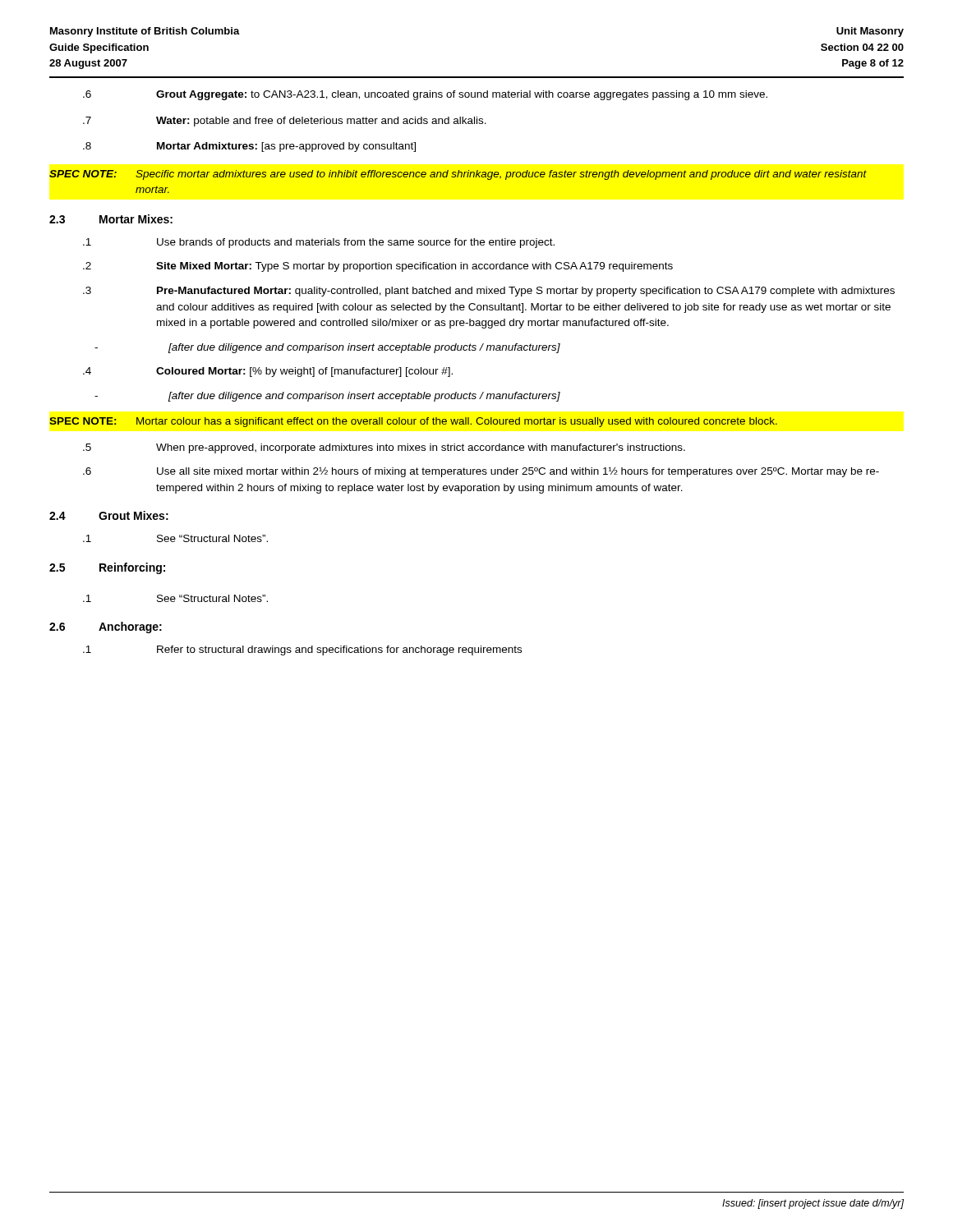Find the list item that says ".7 Water: potable and free of"
The width and height of the screenshot is (953, 1232).
(x=476, y=120)
